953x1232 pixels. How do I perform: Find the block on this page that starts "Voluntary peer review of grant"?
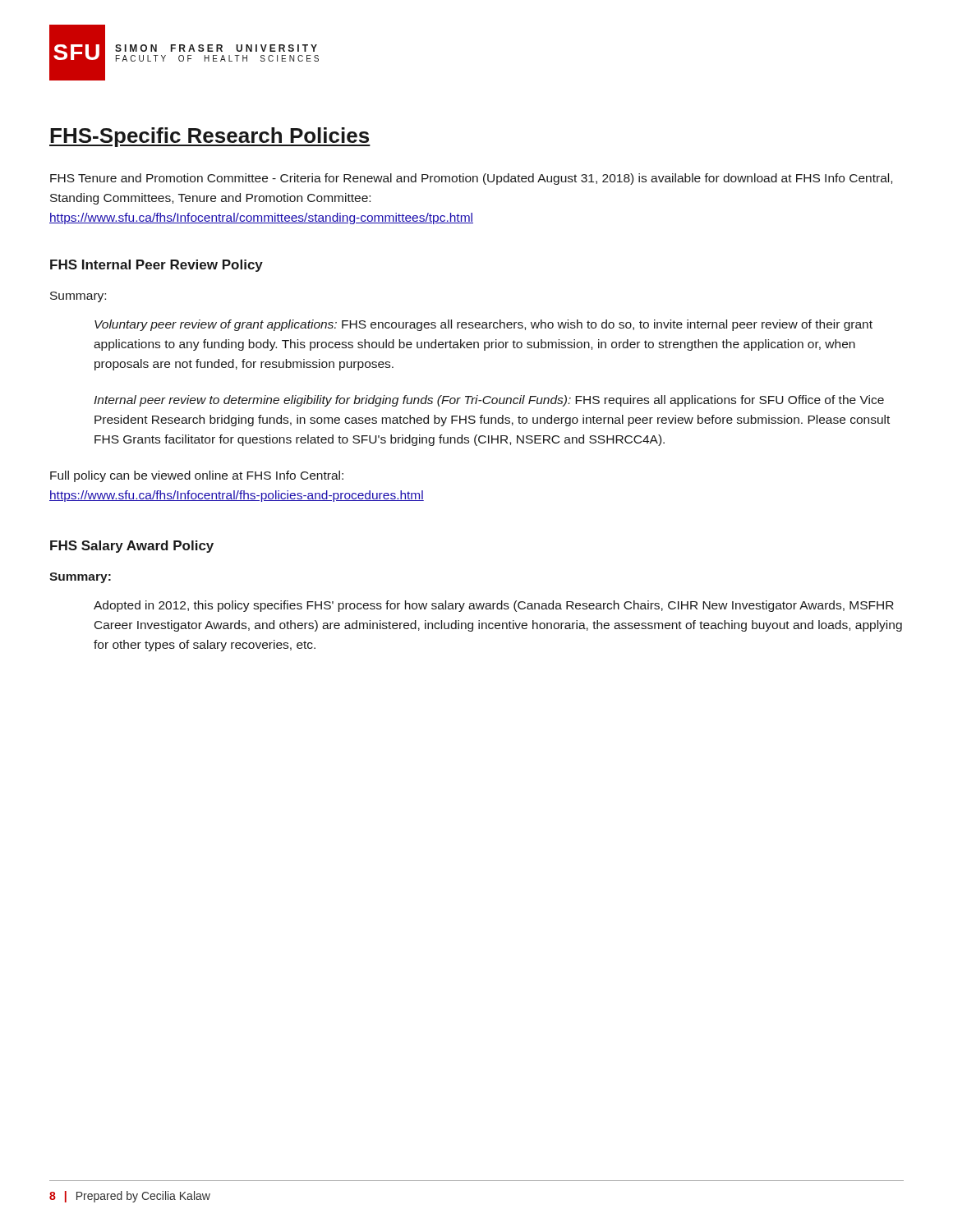483,344
